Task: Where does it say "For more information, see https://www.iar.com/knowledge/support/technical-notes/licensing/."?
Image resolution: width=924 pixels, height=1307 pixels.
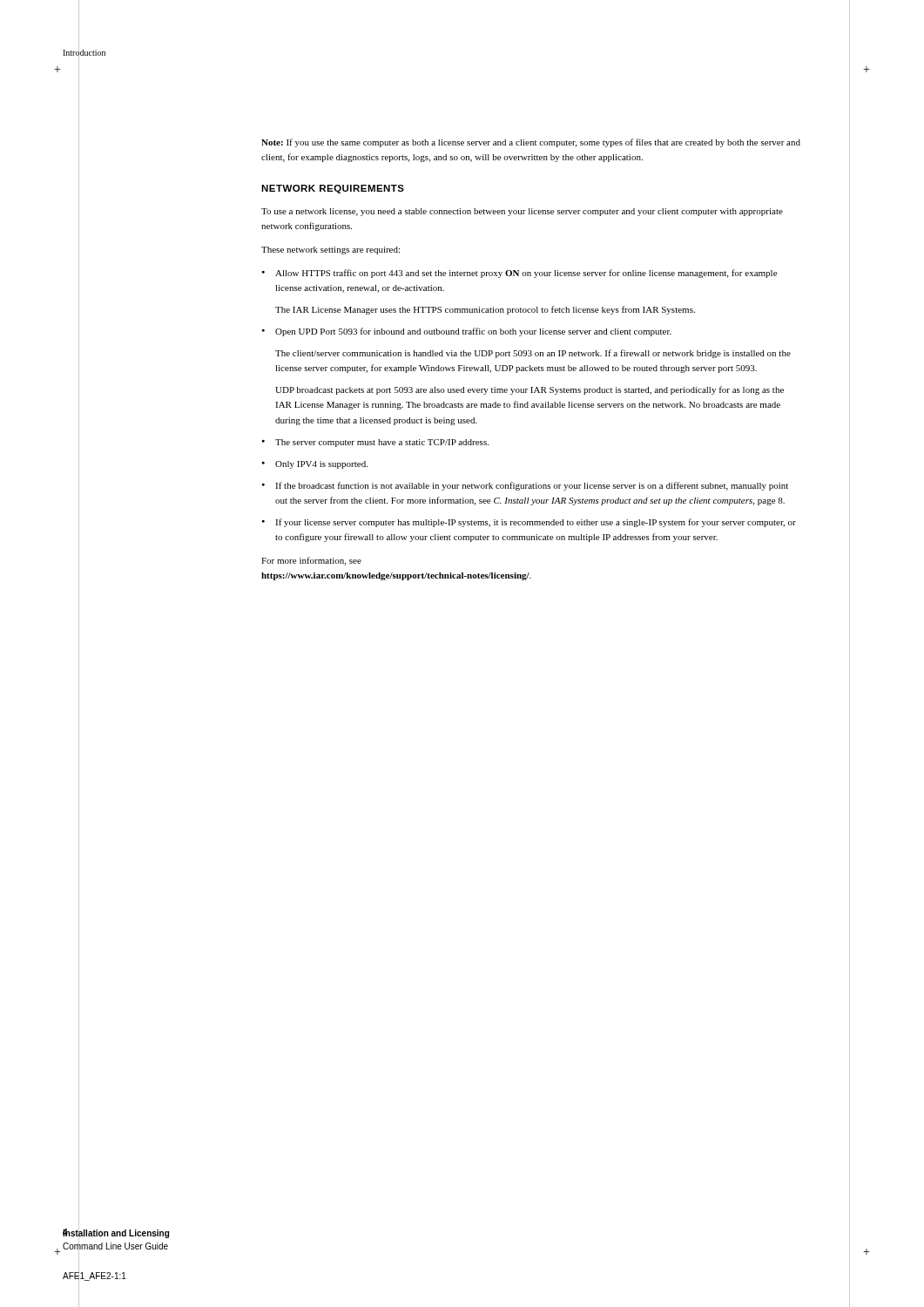Action: click(x=396, y=568)
